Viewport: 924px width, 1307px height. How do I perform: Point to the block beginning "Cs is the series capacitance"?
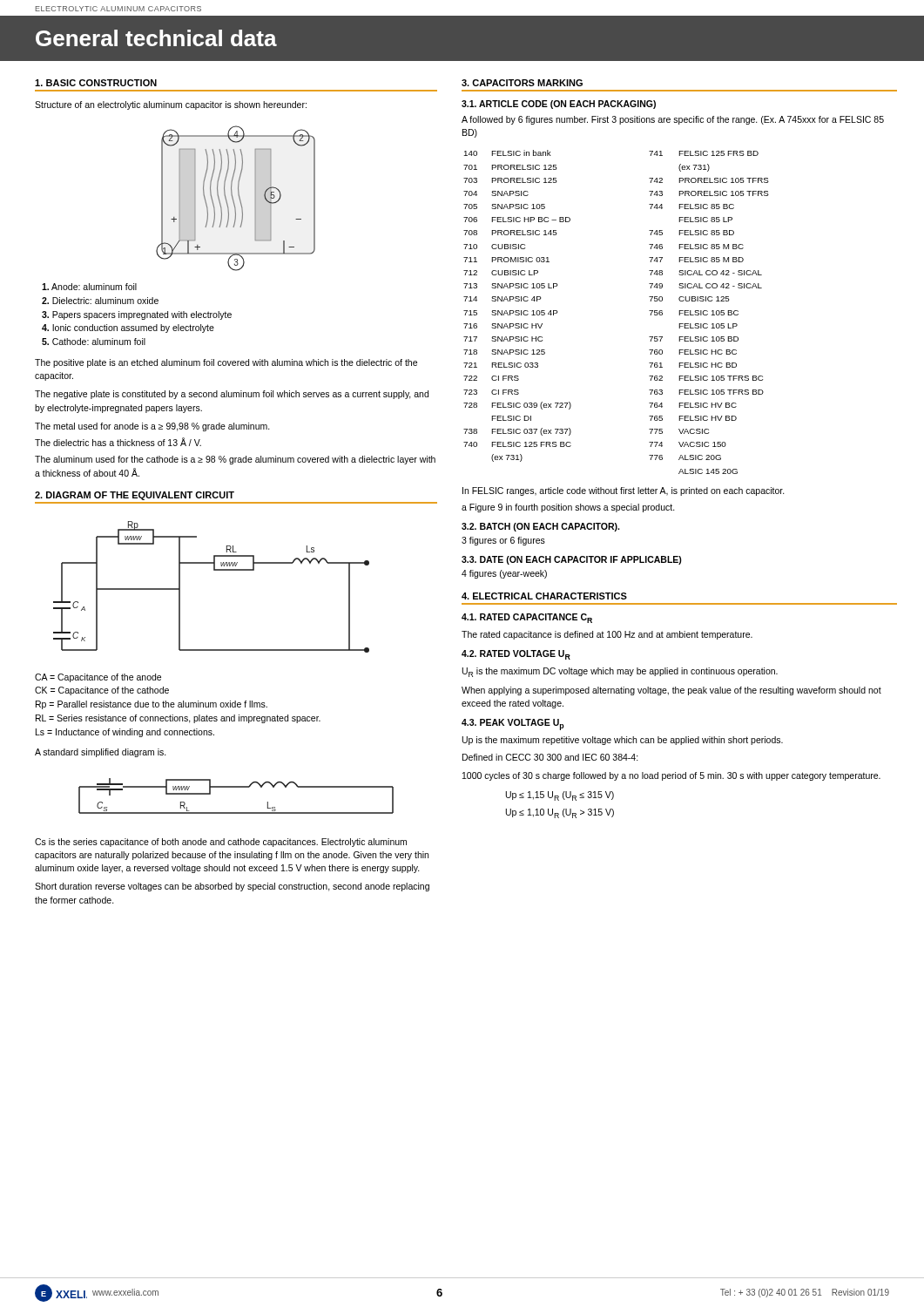[x=232, y=855]
